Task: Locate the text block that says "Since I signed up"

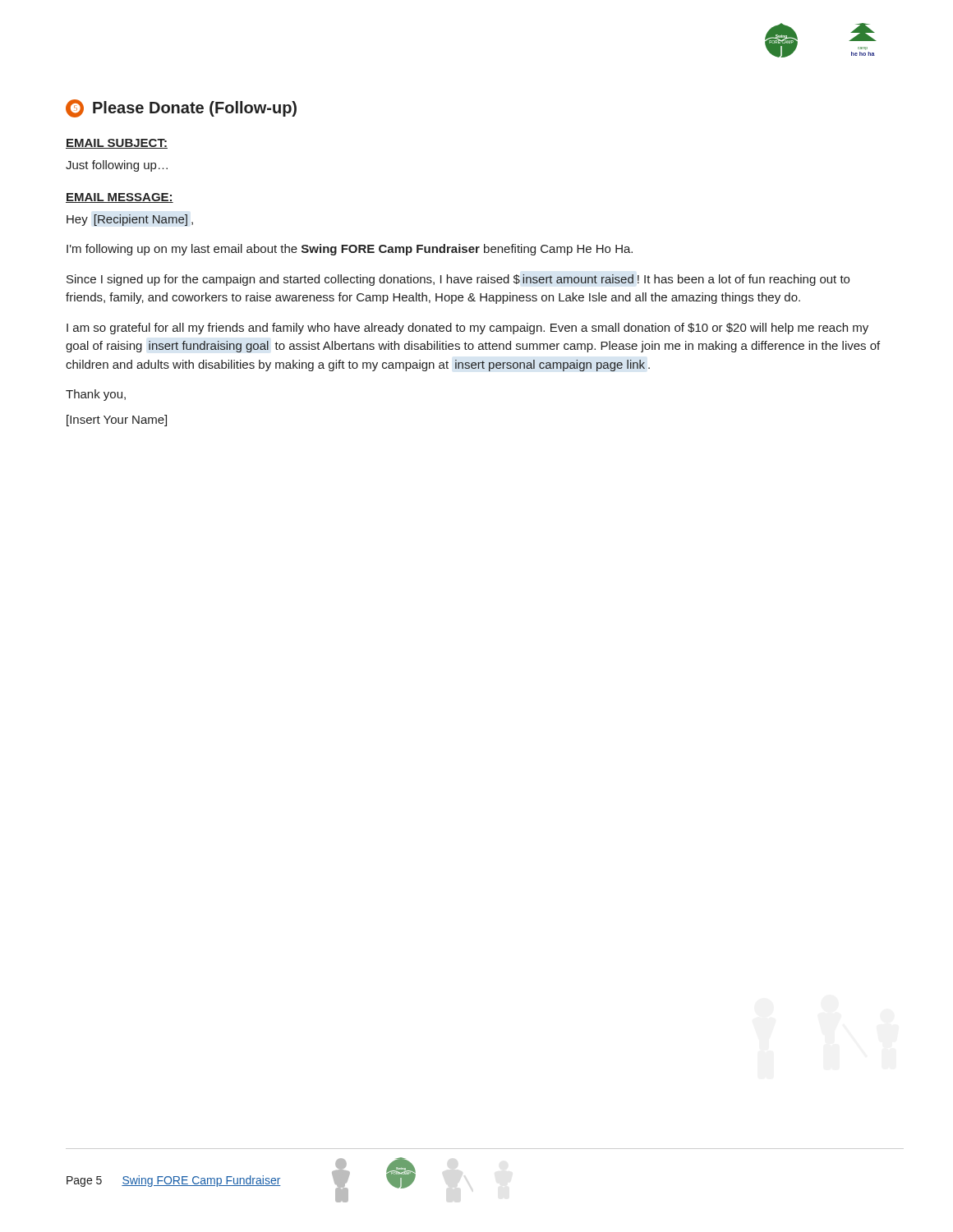Action: [458, 287]
